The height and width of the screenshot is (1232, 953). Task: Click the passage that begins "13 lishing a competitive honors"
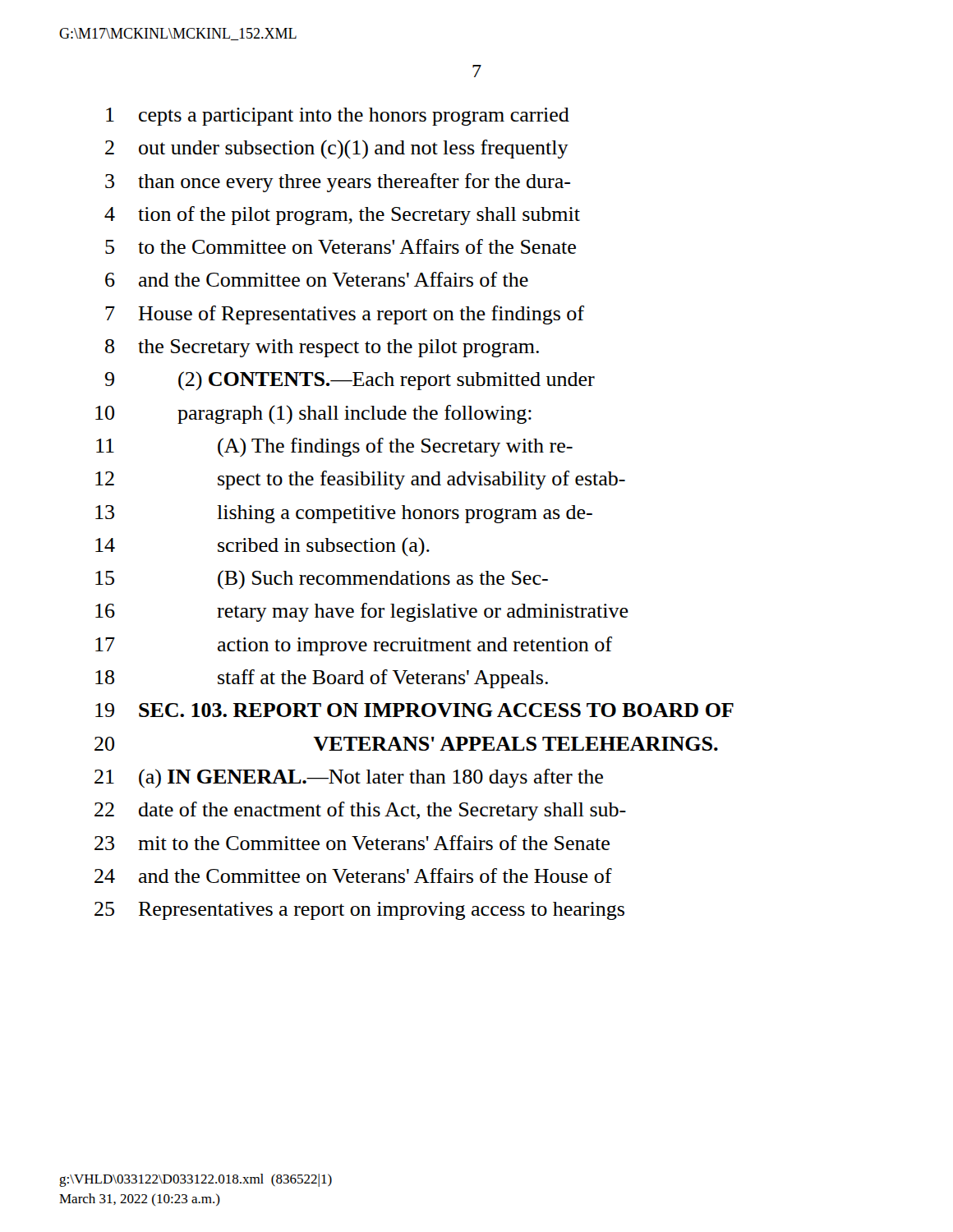click(476, 512)
